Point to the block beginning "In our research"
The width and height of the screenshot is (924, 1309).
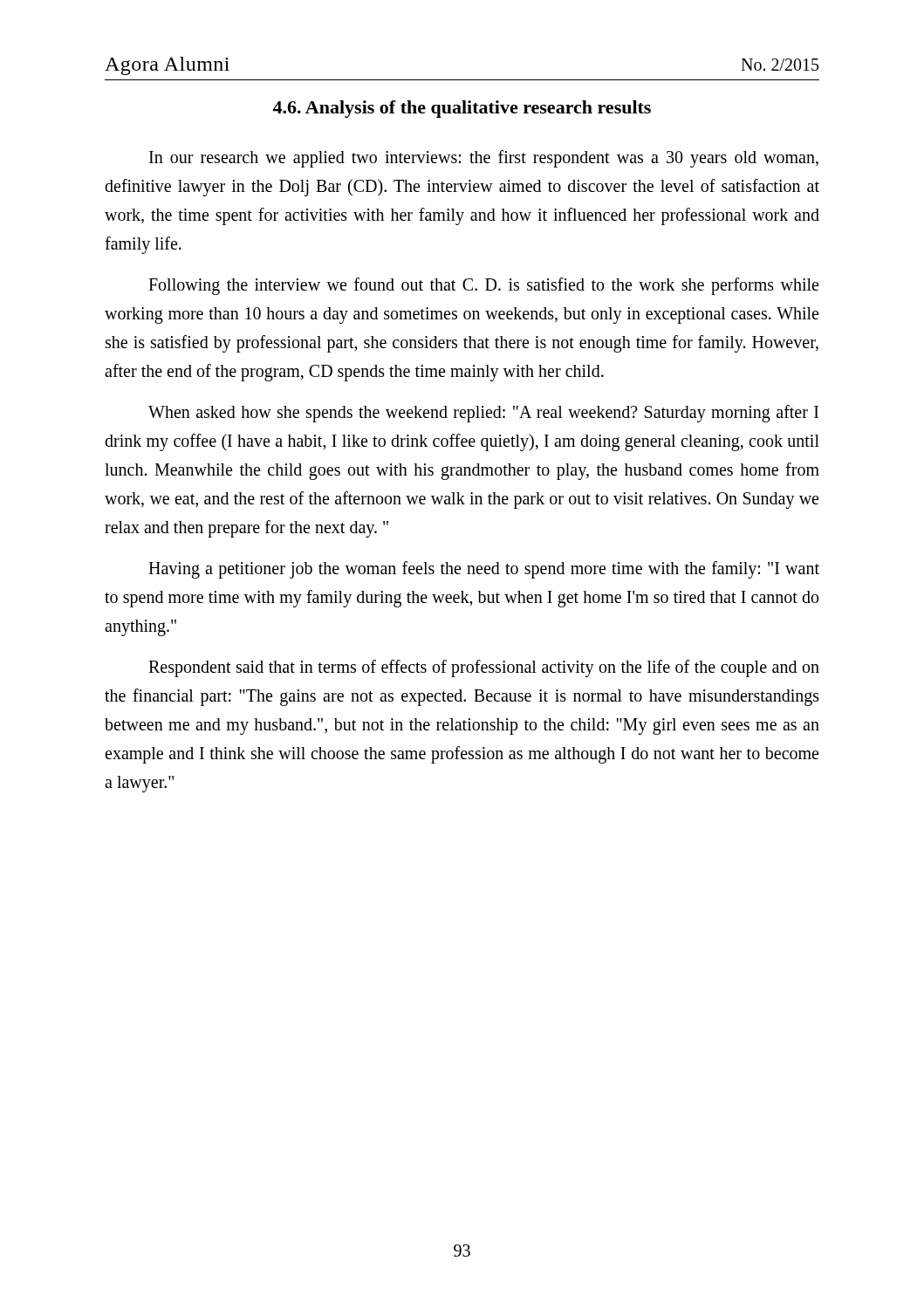point(462,200)
